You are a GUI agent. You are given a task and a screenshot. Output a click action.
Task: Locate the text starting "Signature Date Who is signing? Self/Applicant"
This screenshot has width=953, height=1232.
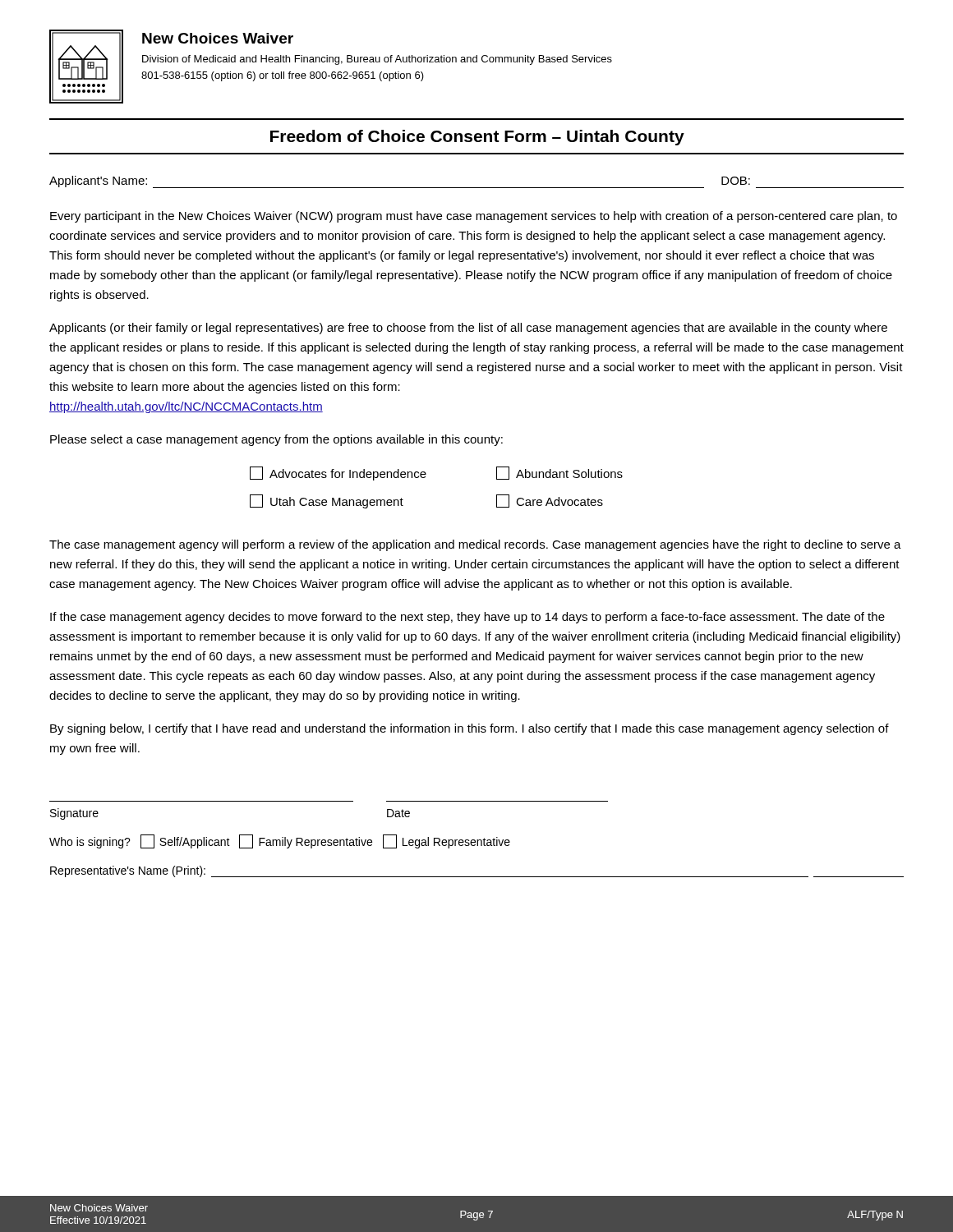[476, 830]
